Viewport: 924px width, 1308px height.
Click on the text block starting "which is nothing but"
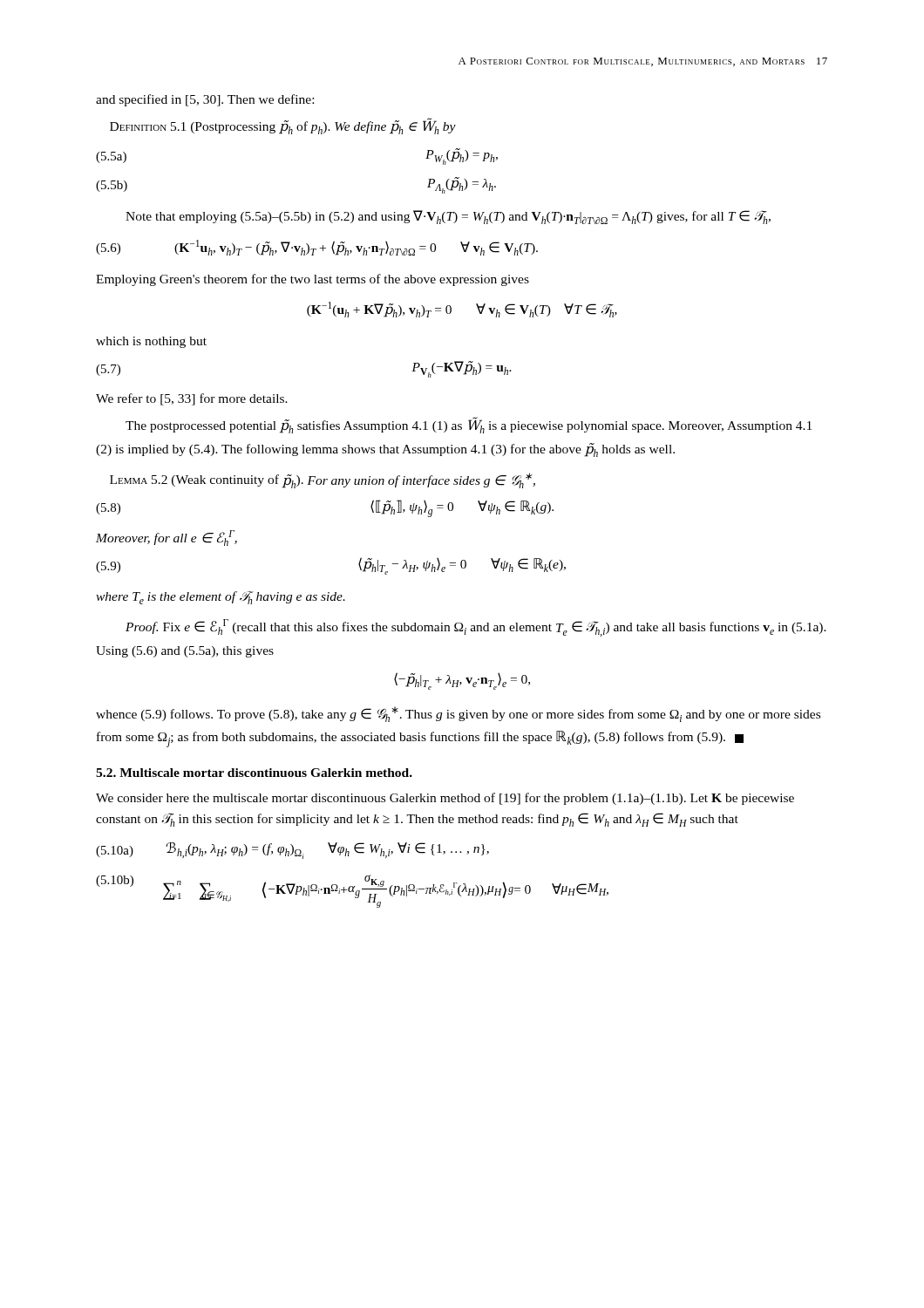pyautogui.click(x=151, y=341)
